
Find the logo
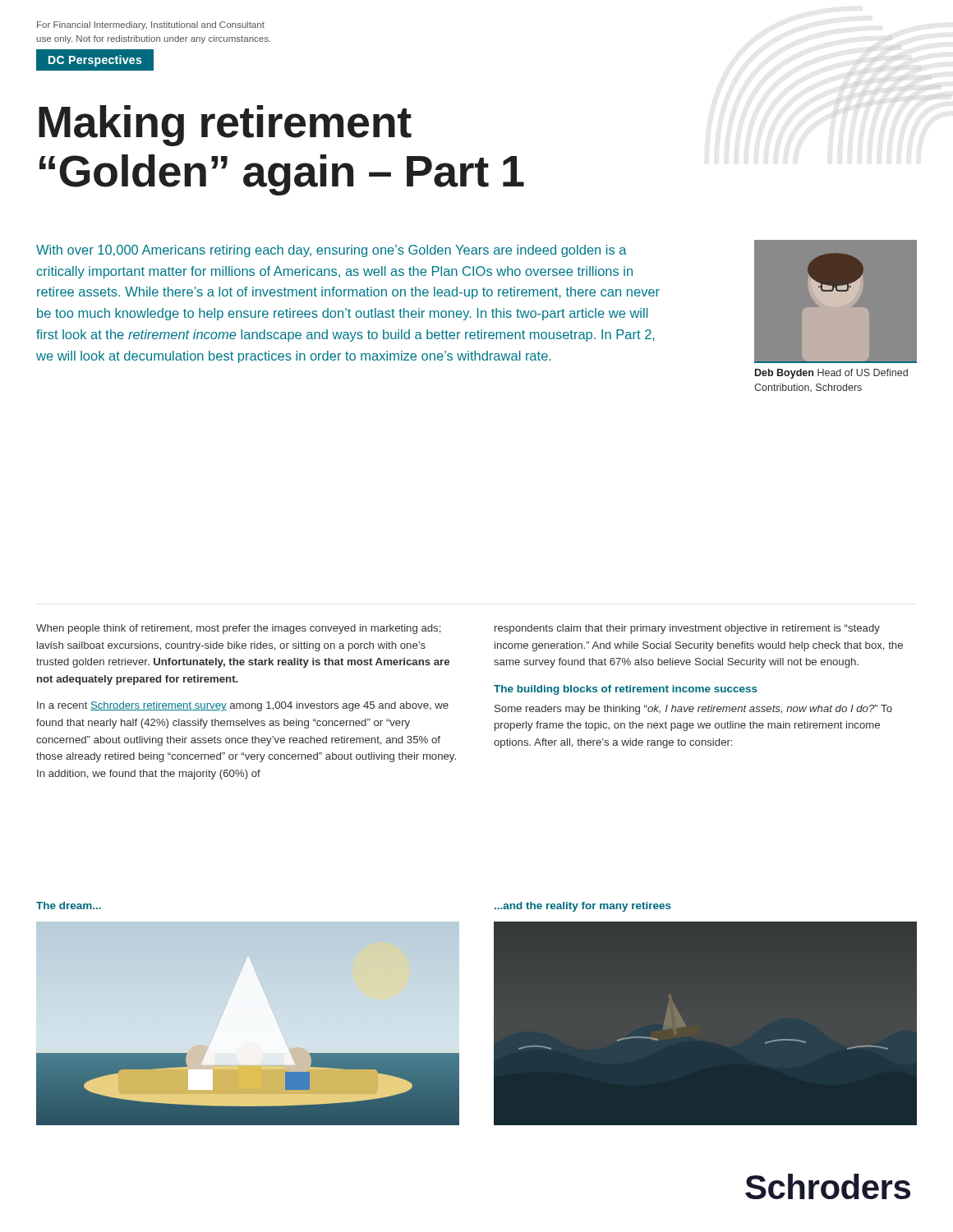pos(831,1187)
